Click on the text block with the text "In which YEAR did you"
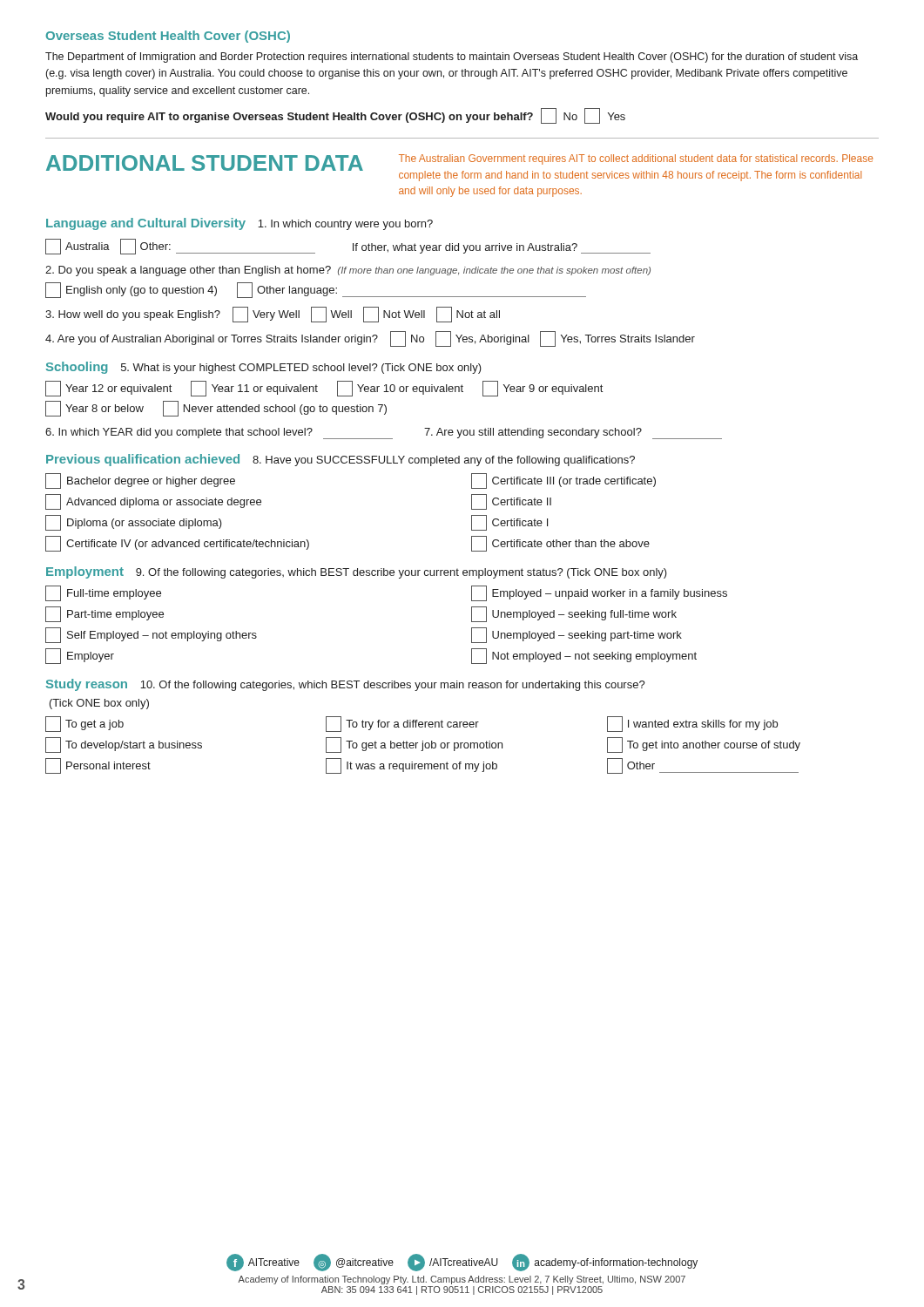The image size is (924, 1307). coord(384,432)
